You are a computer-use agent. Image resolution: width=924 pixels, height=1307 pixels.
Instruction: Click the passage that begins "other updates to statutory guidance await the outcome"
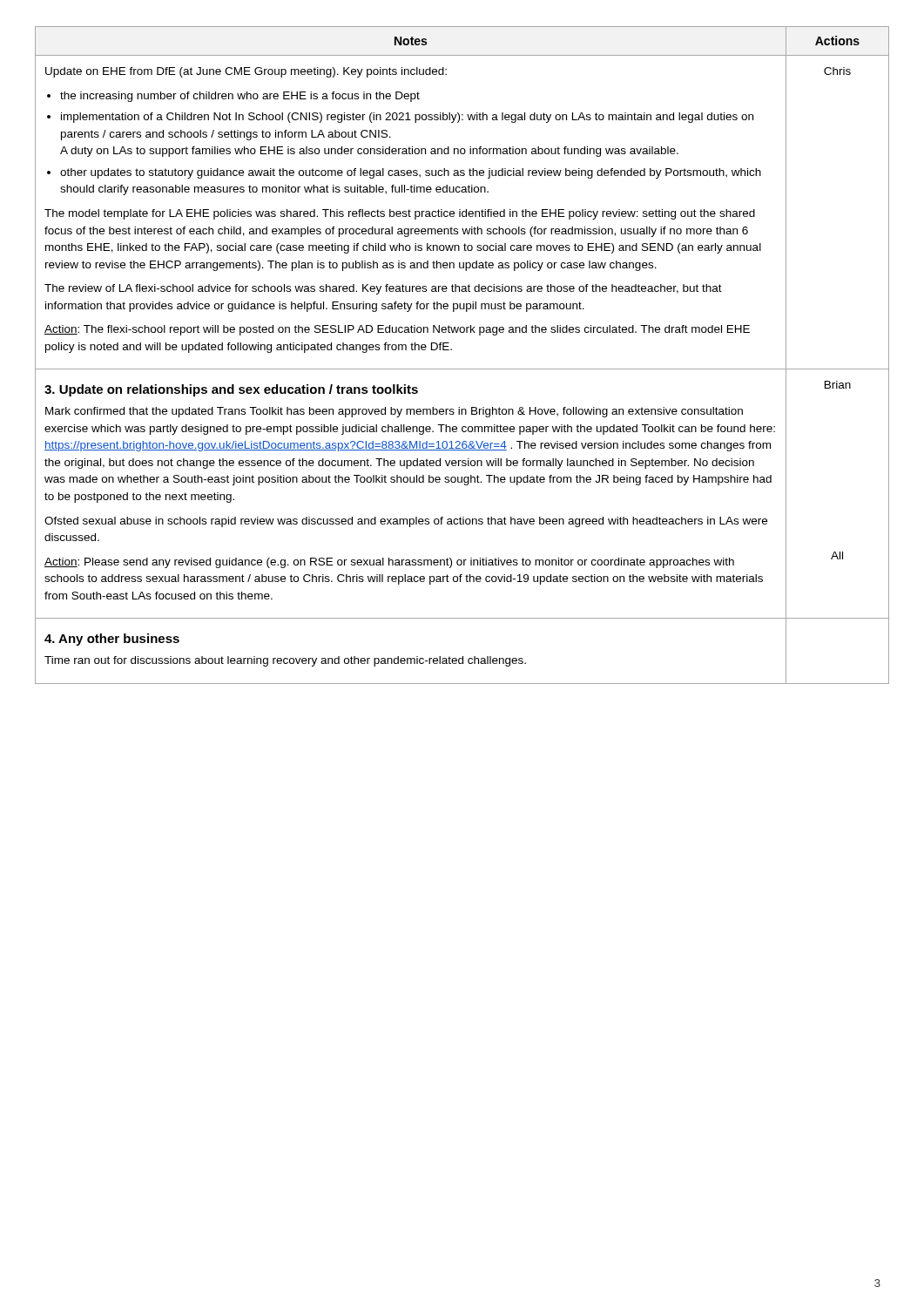pos(411,180)
